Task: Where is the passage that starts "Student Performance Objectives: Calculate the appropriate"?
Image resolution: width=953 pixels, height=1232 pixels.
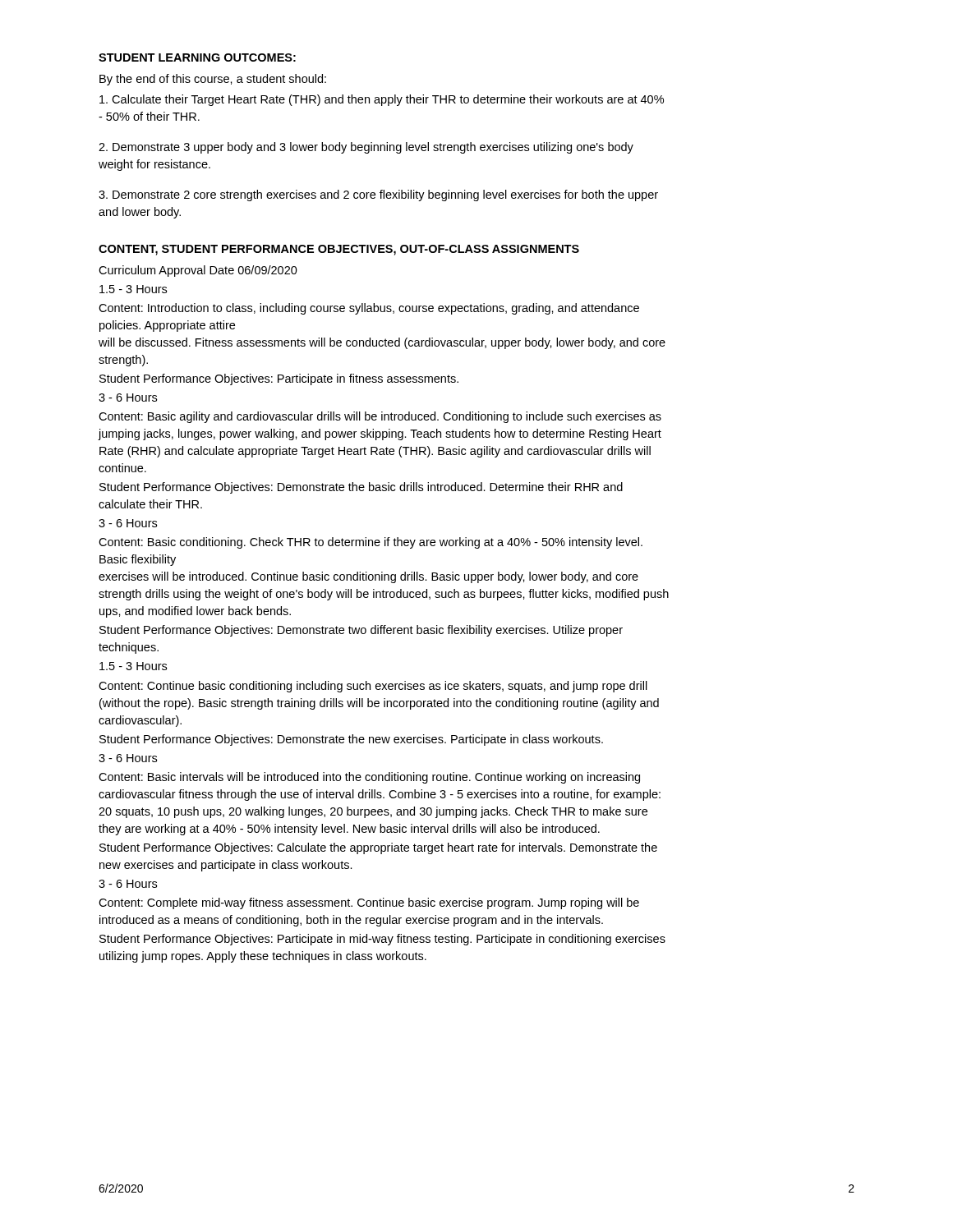Action: pyautogui.click(x=378, y=856)
